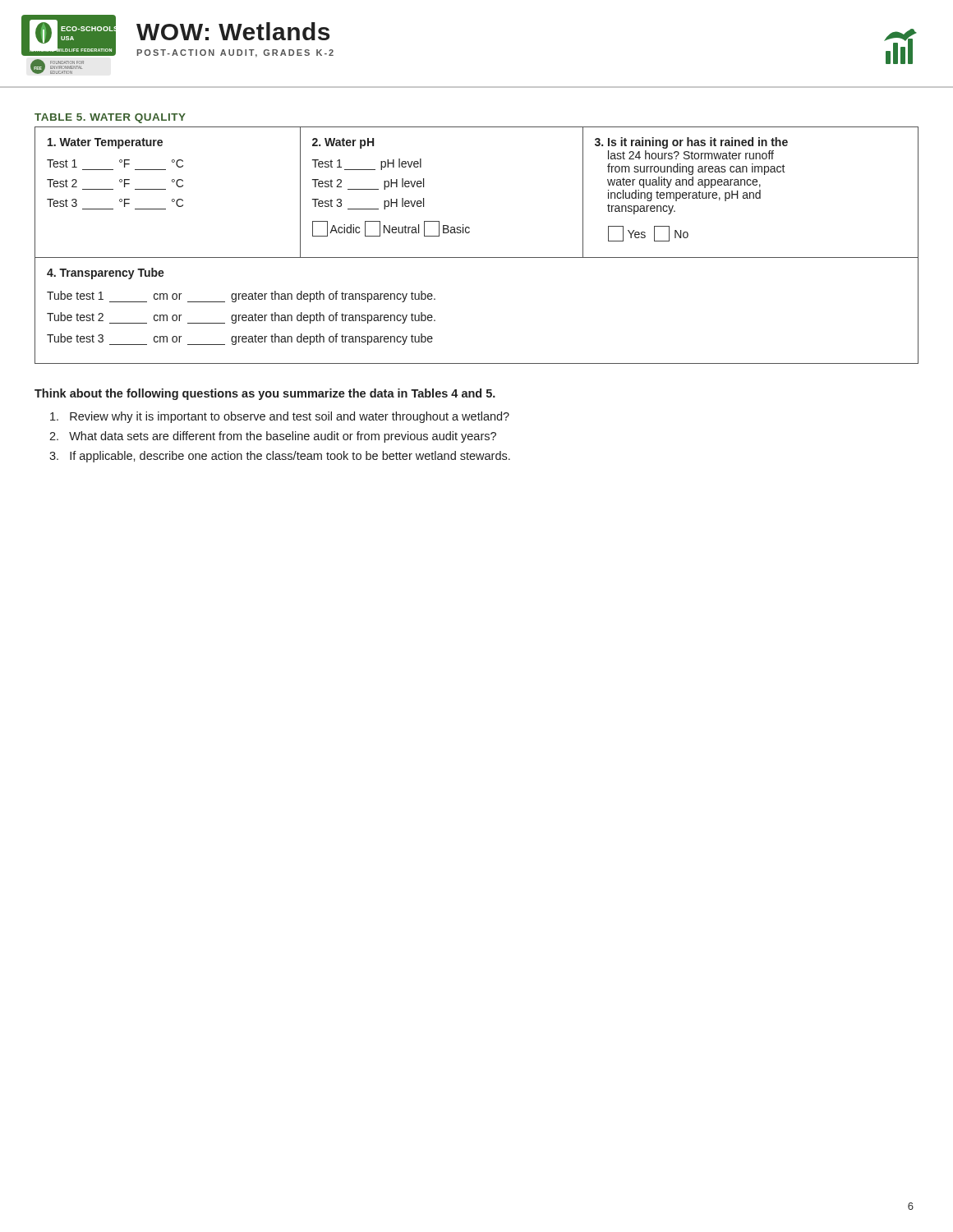Screen dimensions: 1232x953
Task: Locate the table with the text "3. Is it"
Action: [x=476, y=245]
